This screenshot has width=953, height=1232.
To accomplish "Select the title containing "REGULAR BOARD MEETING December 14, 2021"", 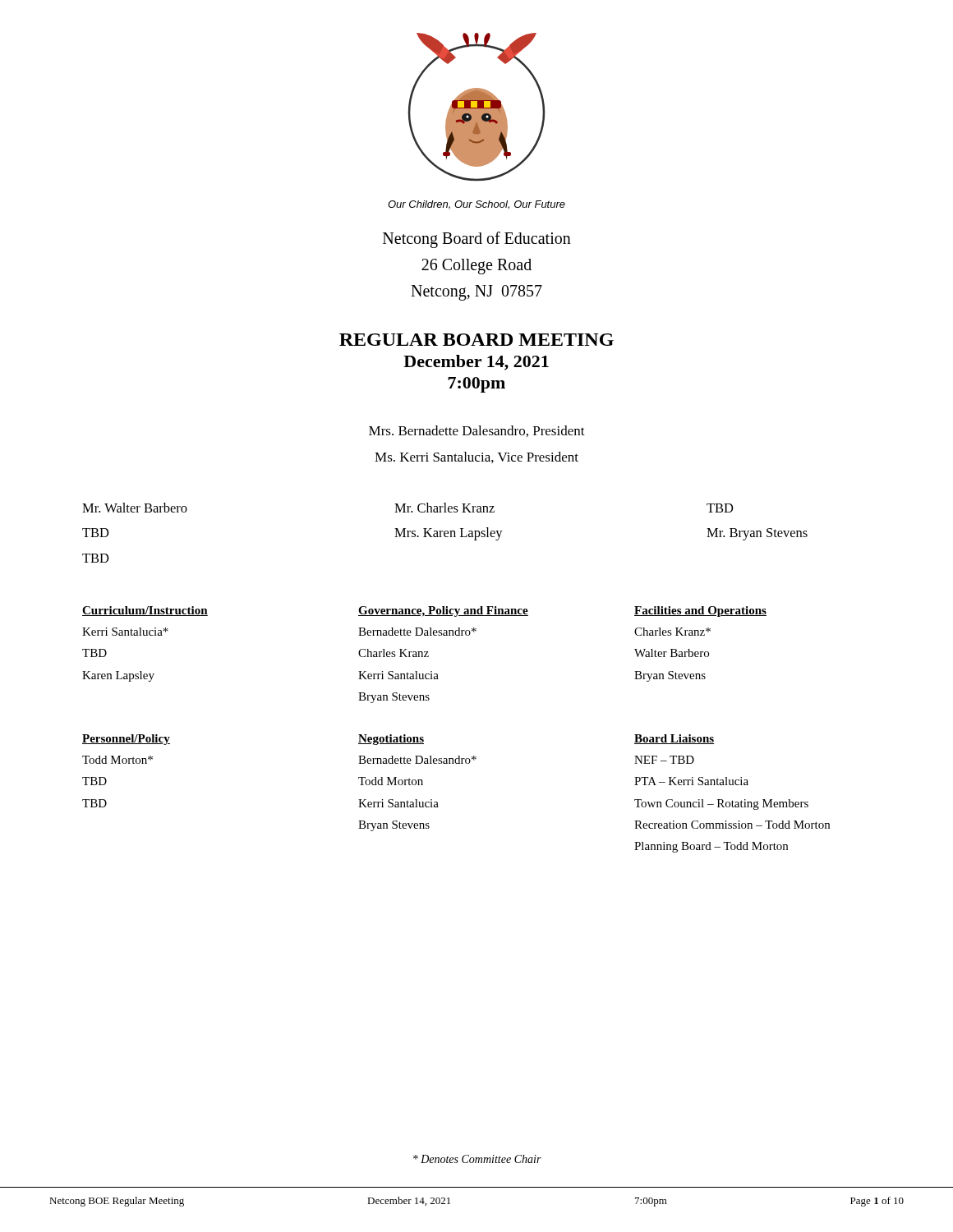I will [476, 361].
